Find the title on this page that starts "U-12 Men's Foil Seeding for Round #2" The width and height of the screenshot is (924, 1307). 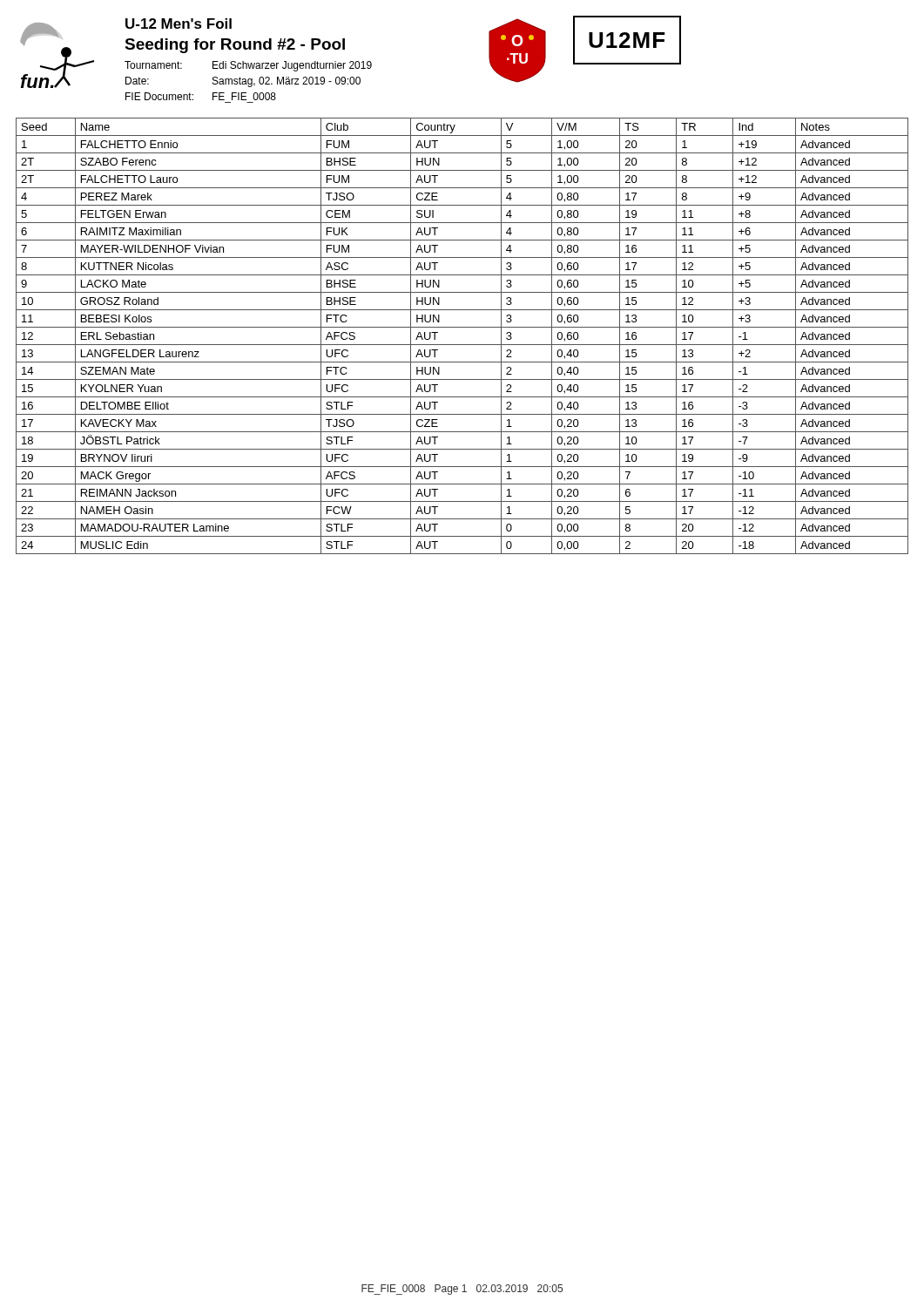(x=248, y=60)
